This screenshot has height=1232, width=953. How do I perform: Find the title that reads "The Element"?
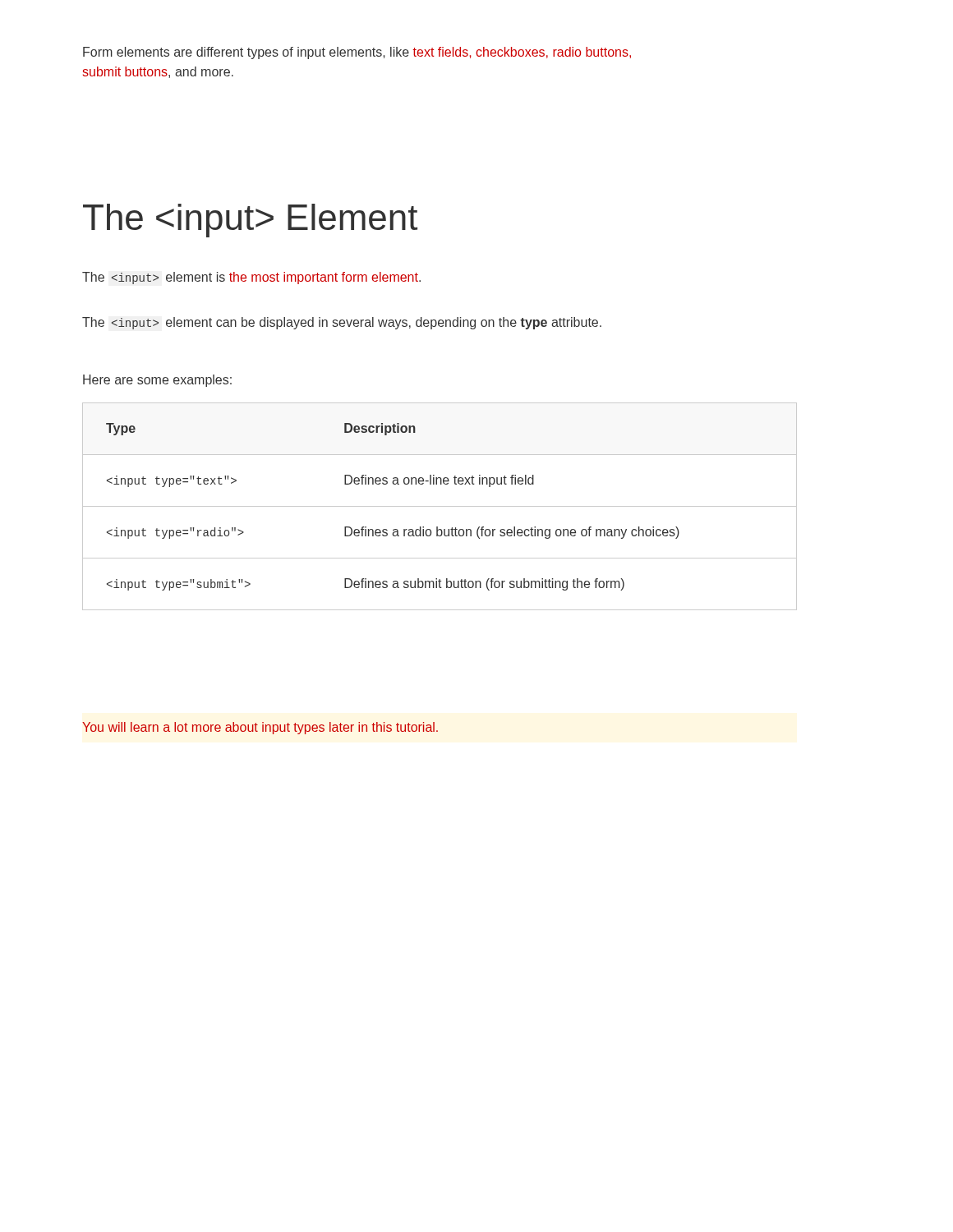[x=250, y=217]
